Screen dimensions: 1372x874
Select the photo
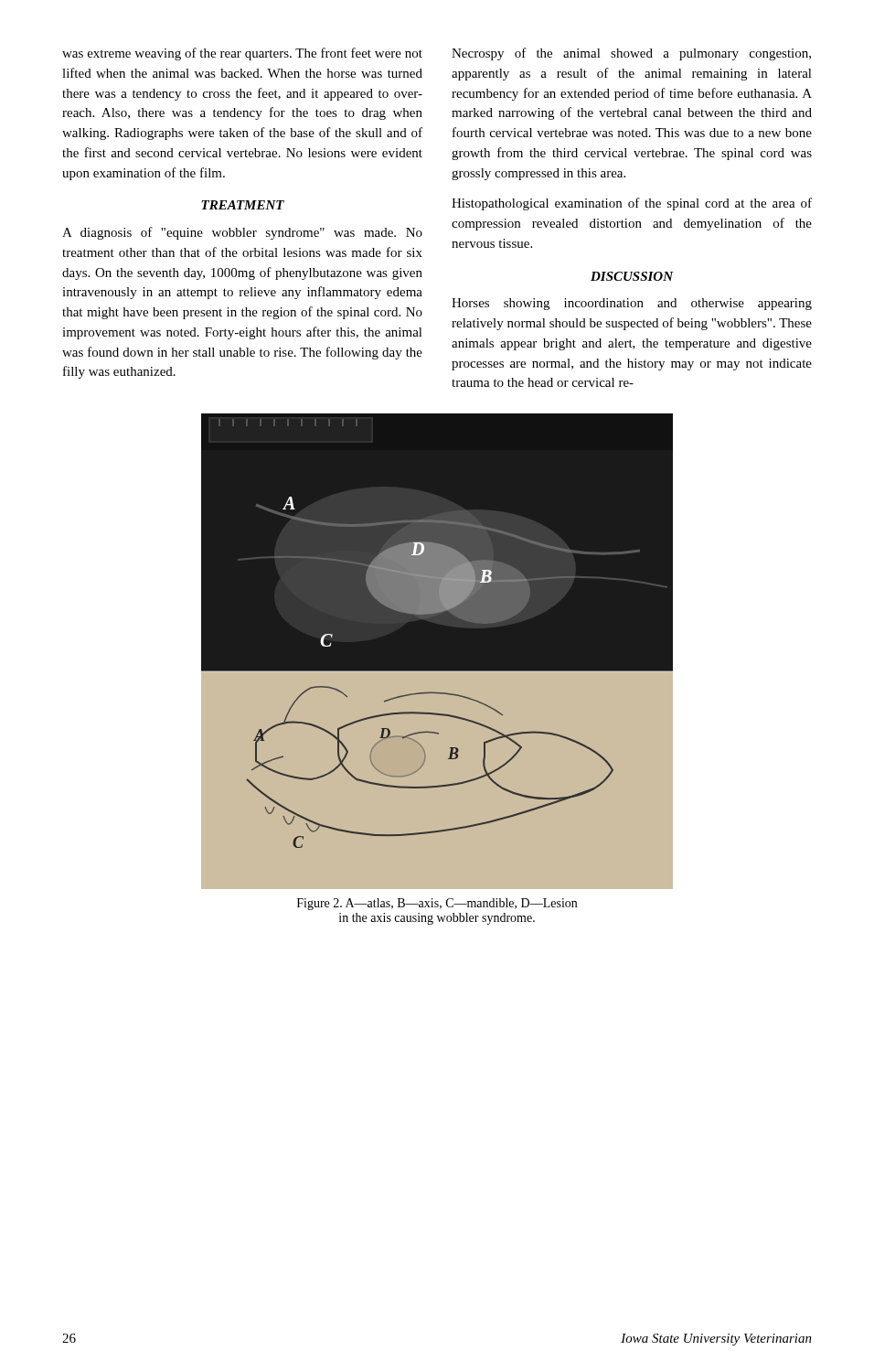[x=437, y=670]
